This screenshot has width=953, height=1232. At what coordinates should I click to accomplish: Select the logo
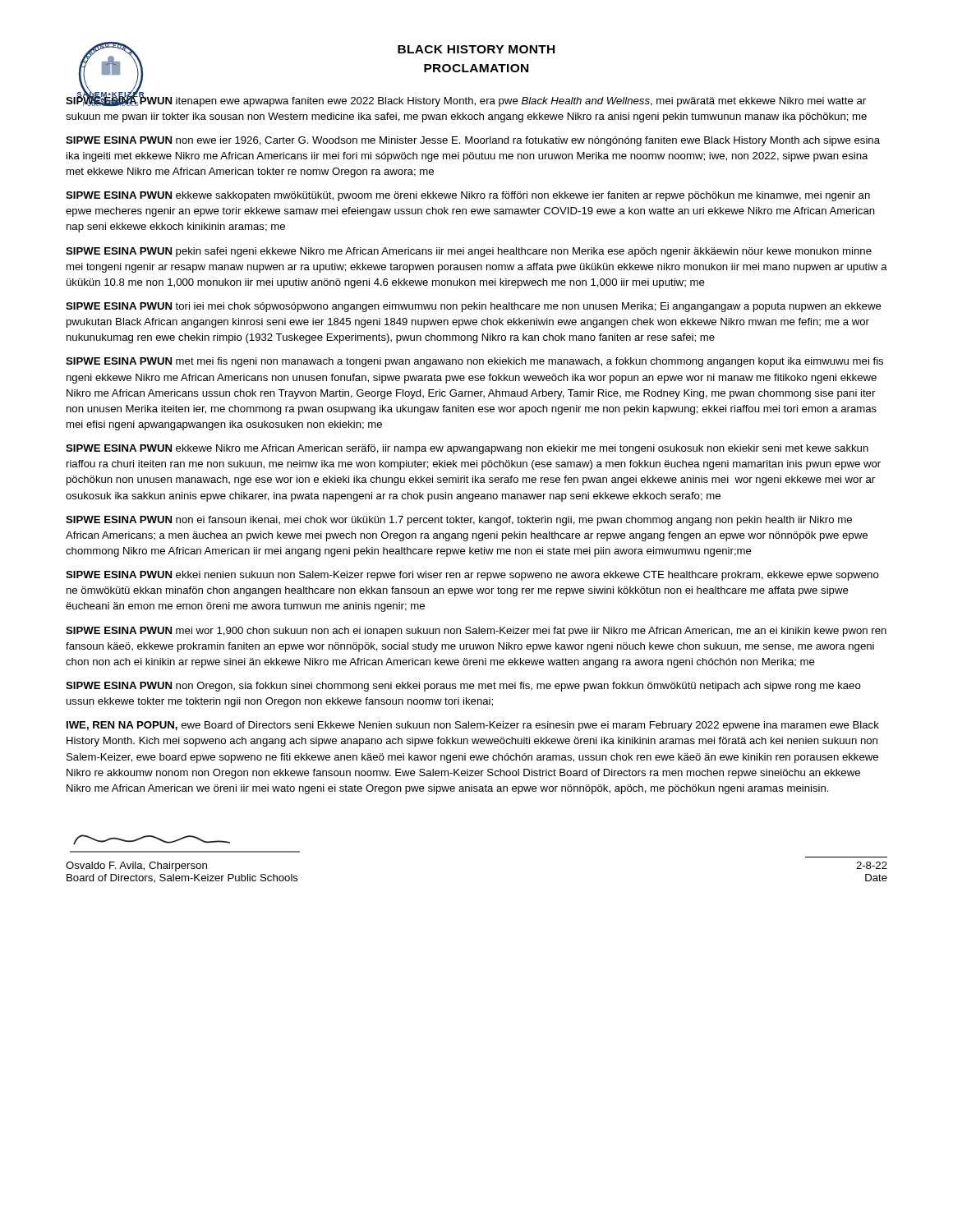(x=111, y=78)
